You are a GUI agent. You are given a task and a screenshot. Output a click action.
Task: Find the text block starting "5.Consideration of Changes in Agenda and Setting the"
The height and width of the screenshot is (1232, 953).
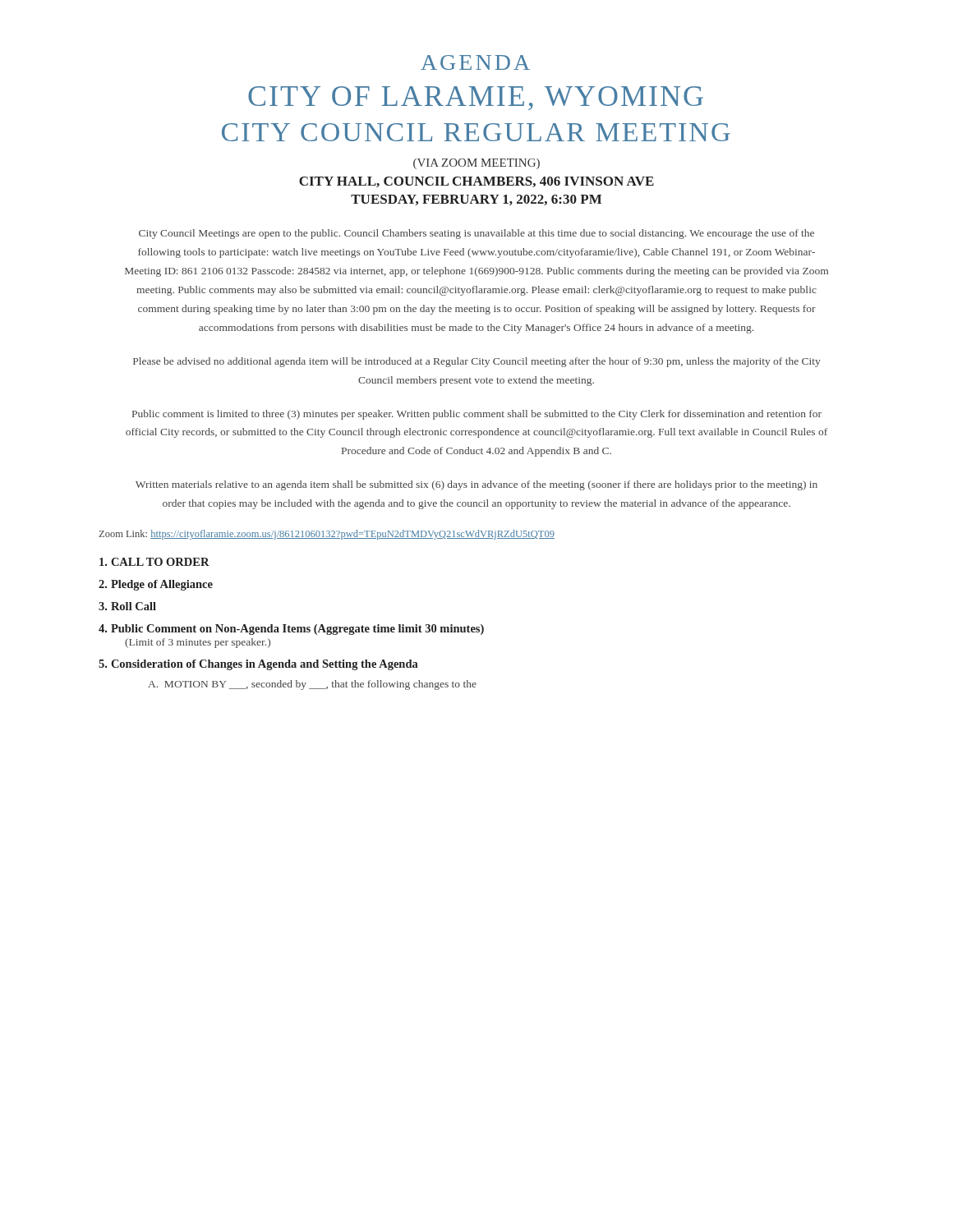pyautogui.click(x=258, y=664)
